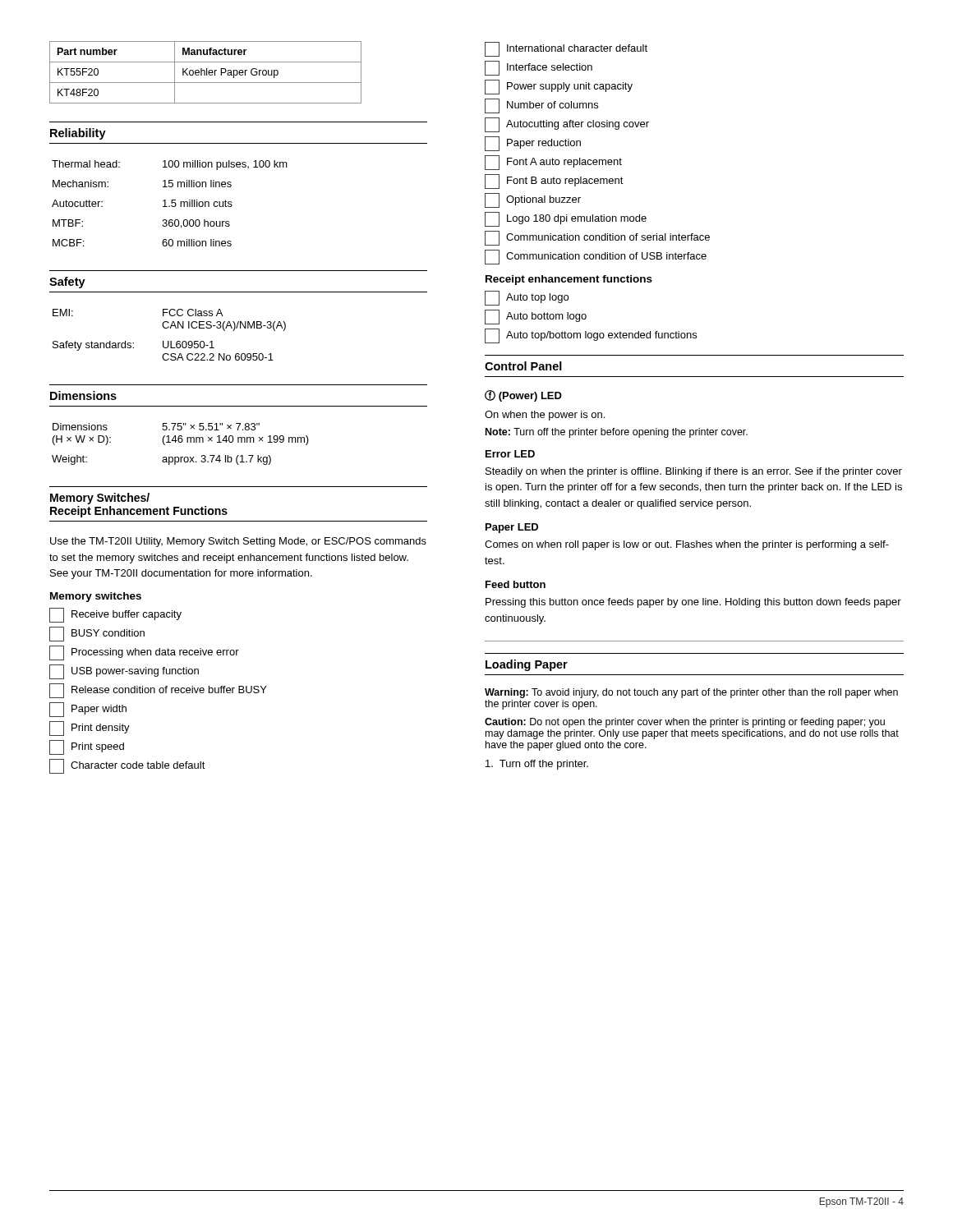Screen dimensions: 1232x953
Task: Locate the passage starting "Feed button"
Action: tap(515, 584)
